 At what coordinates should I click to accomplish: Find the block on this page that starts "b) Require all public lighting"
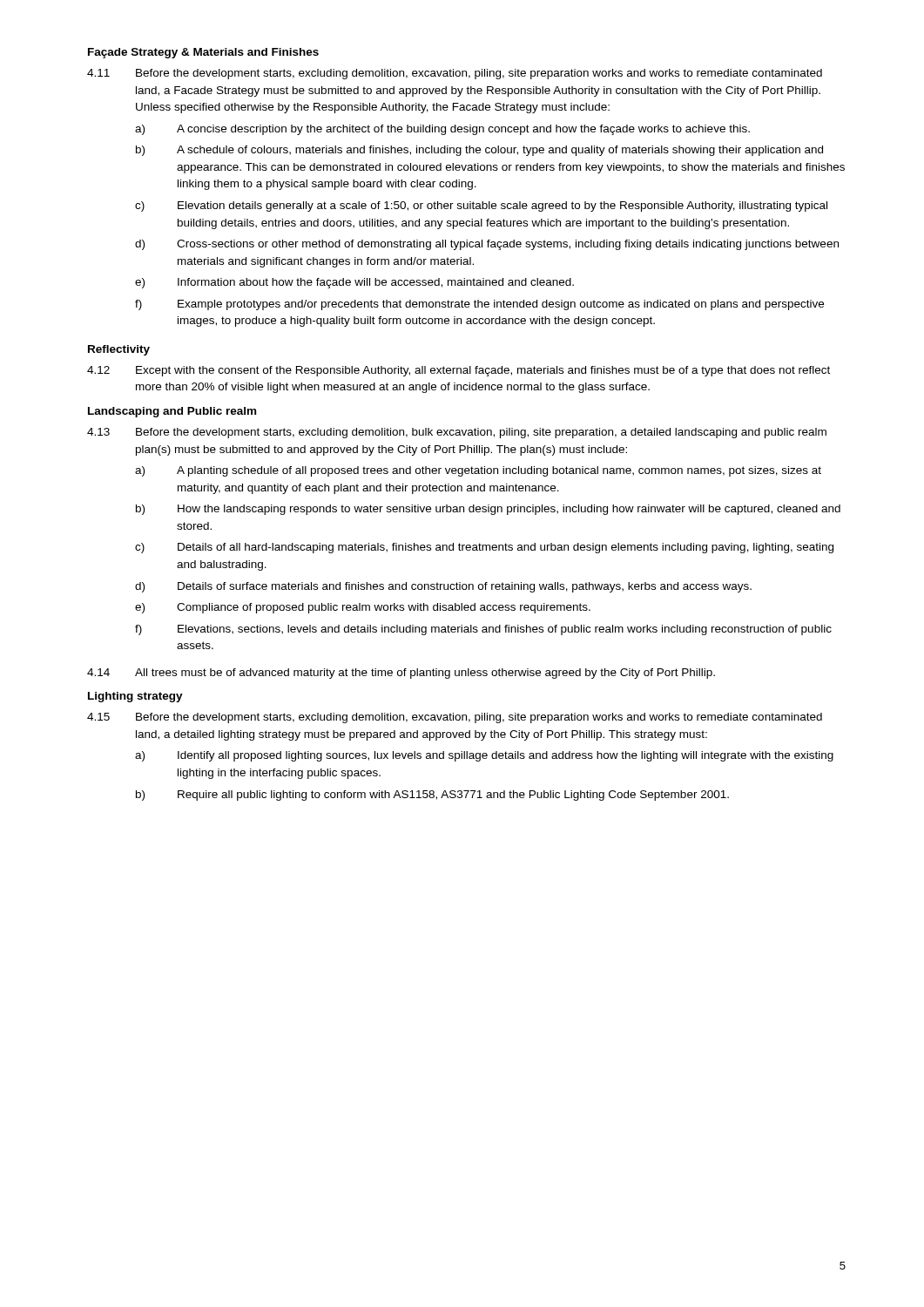tap(490, 794)
